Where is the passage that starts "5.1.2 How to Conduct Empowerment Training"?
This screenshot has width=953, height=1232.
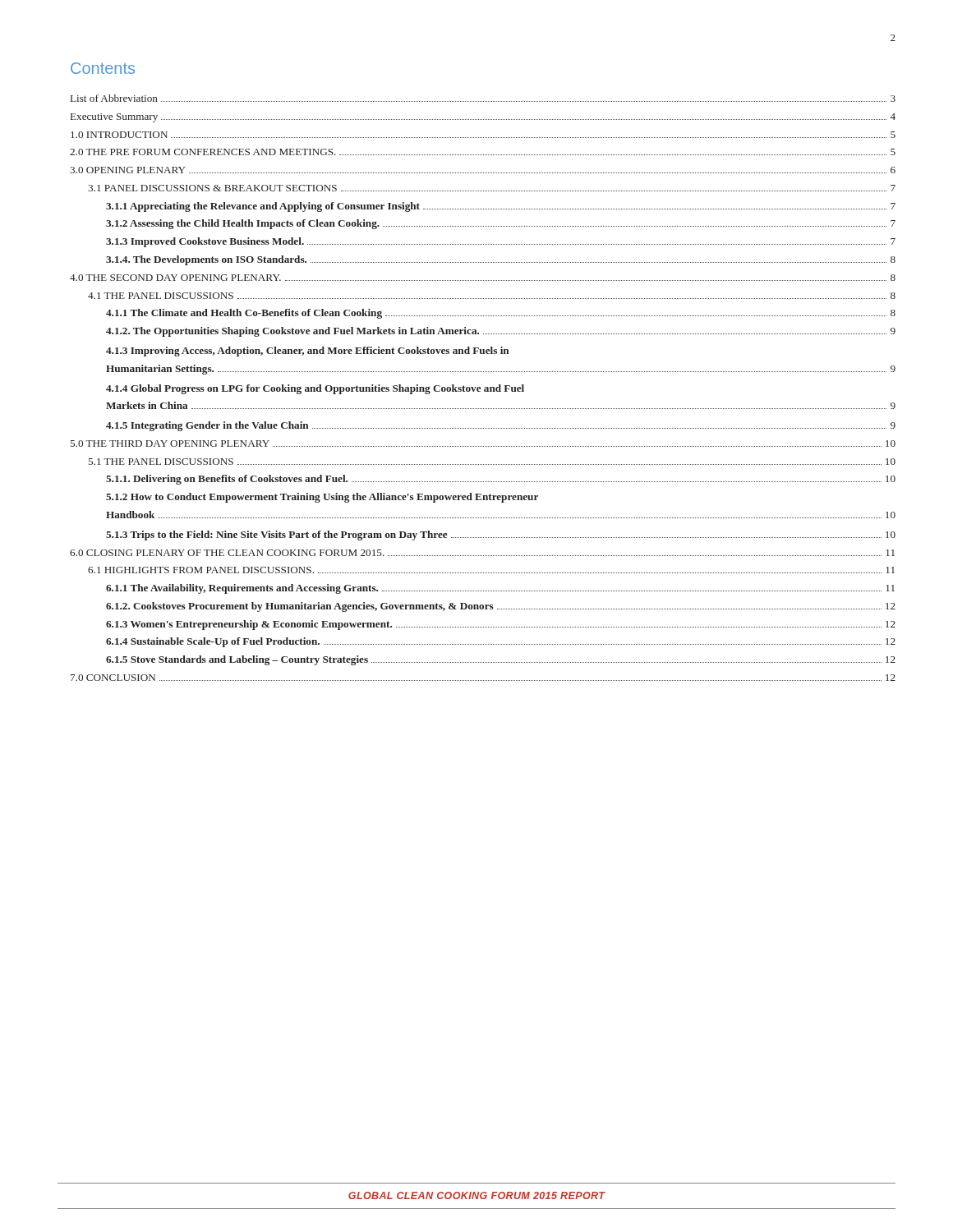click(501, 506)
